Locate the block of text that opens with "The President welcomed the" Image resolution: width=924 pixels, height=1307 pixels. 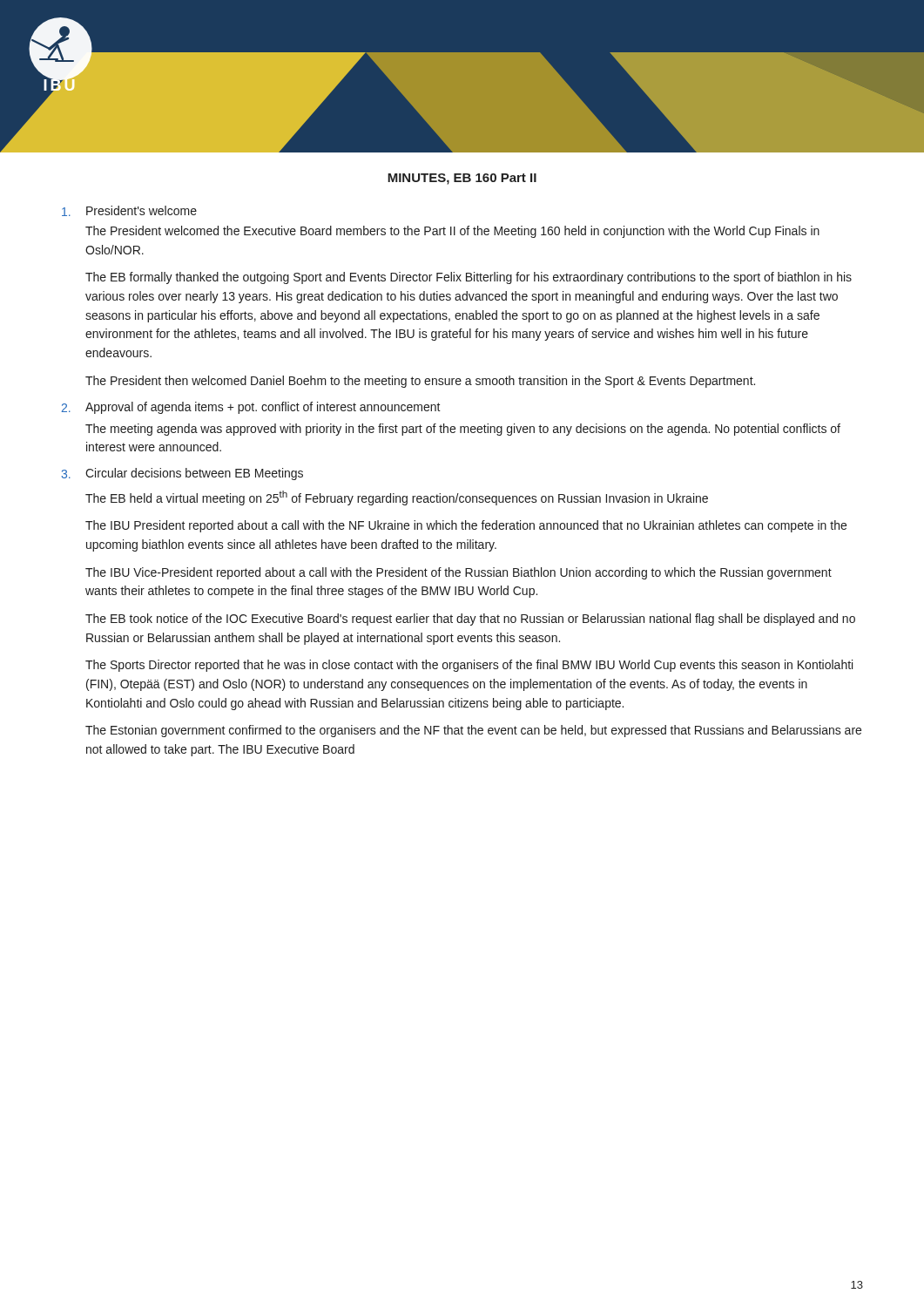453,240
